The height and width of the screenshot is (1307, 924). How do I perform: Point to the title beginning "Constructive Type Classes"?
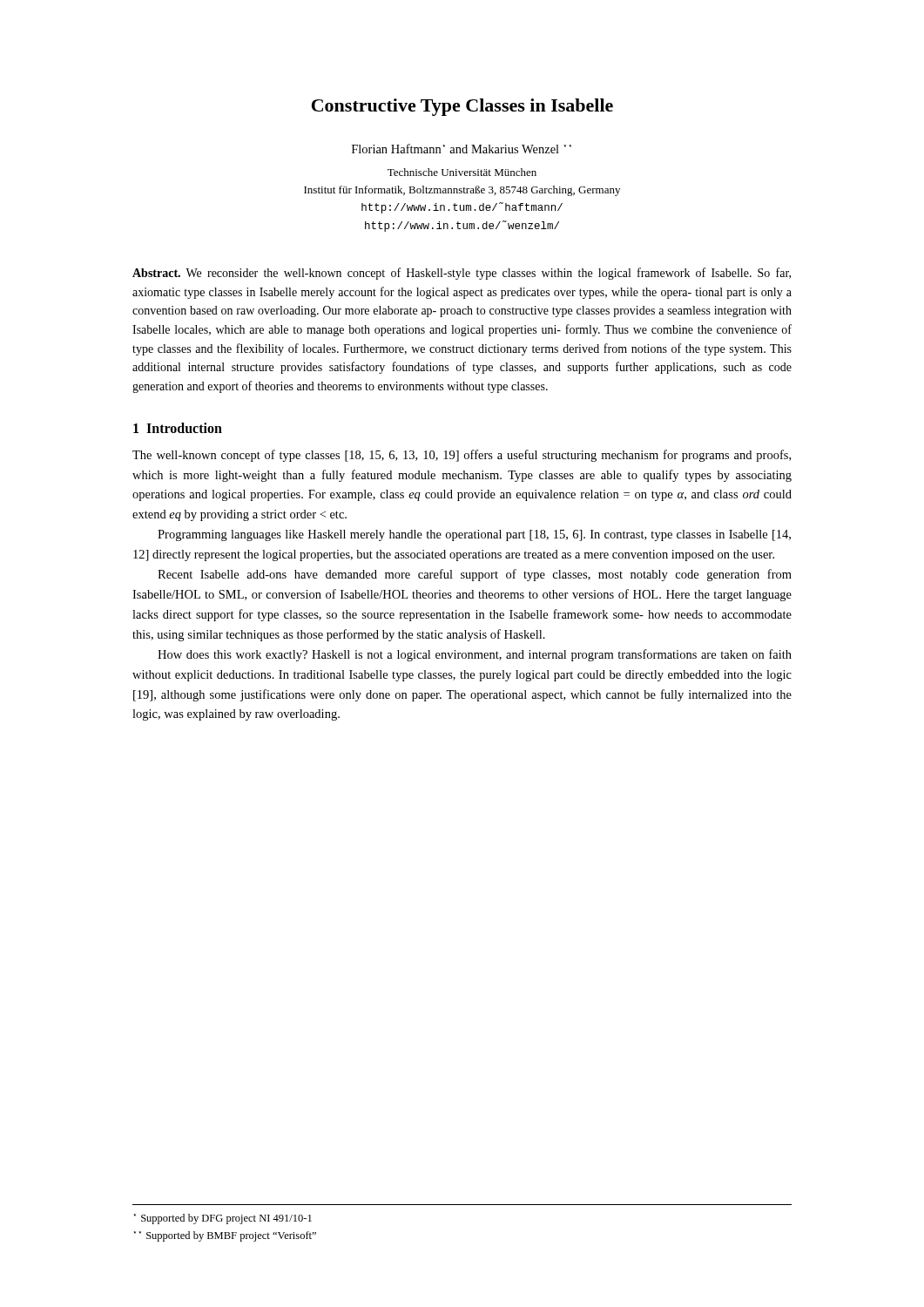[x=462, y=105]
